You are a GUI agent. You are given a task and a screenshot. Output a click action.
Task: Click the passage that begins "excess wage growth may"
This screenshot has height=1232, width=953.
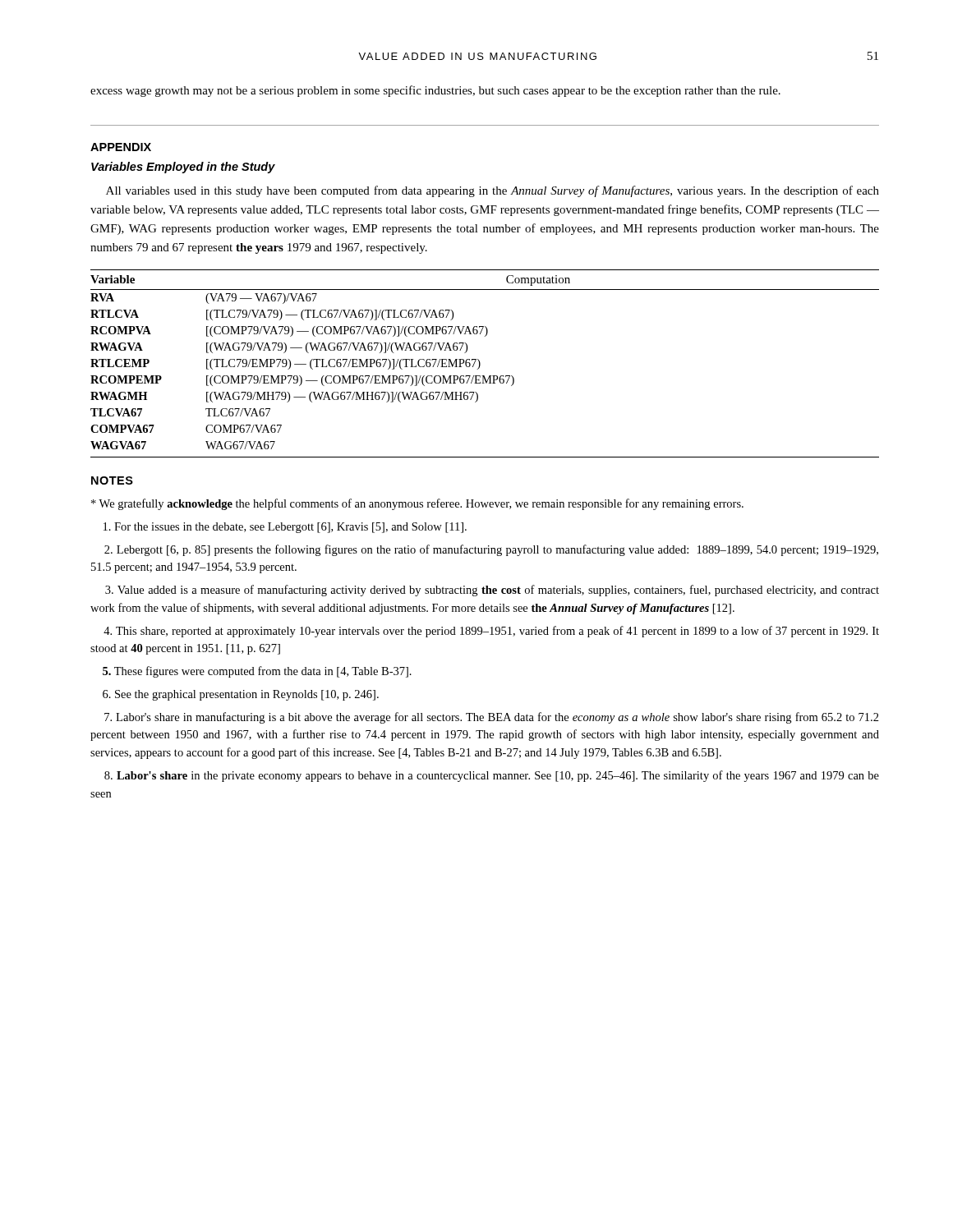[x=436, y=90]
